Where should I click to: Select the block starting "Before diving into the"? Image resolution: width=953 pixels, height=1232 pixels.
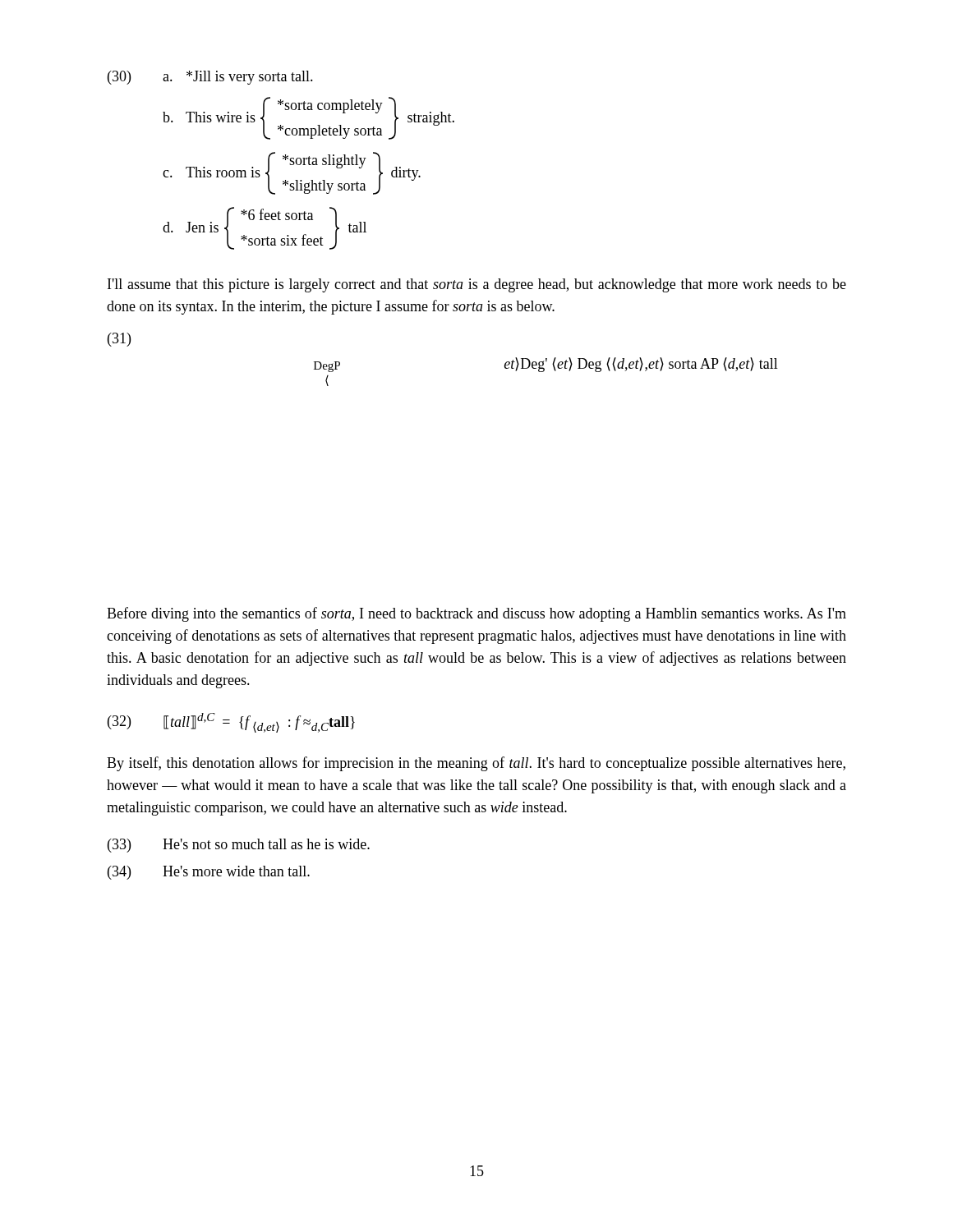pyautogui.click(x=476, y=646)
